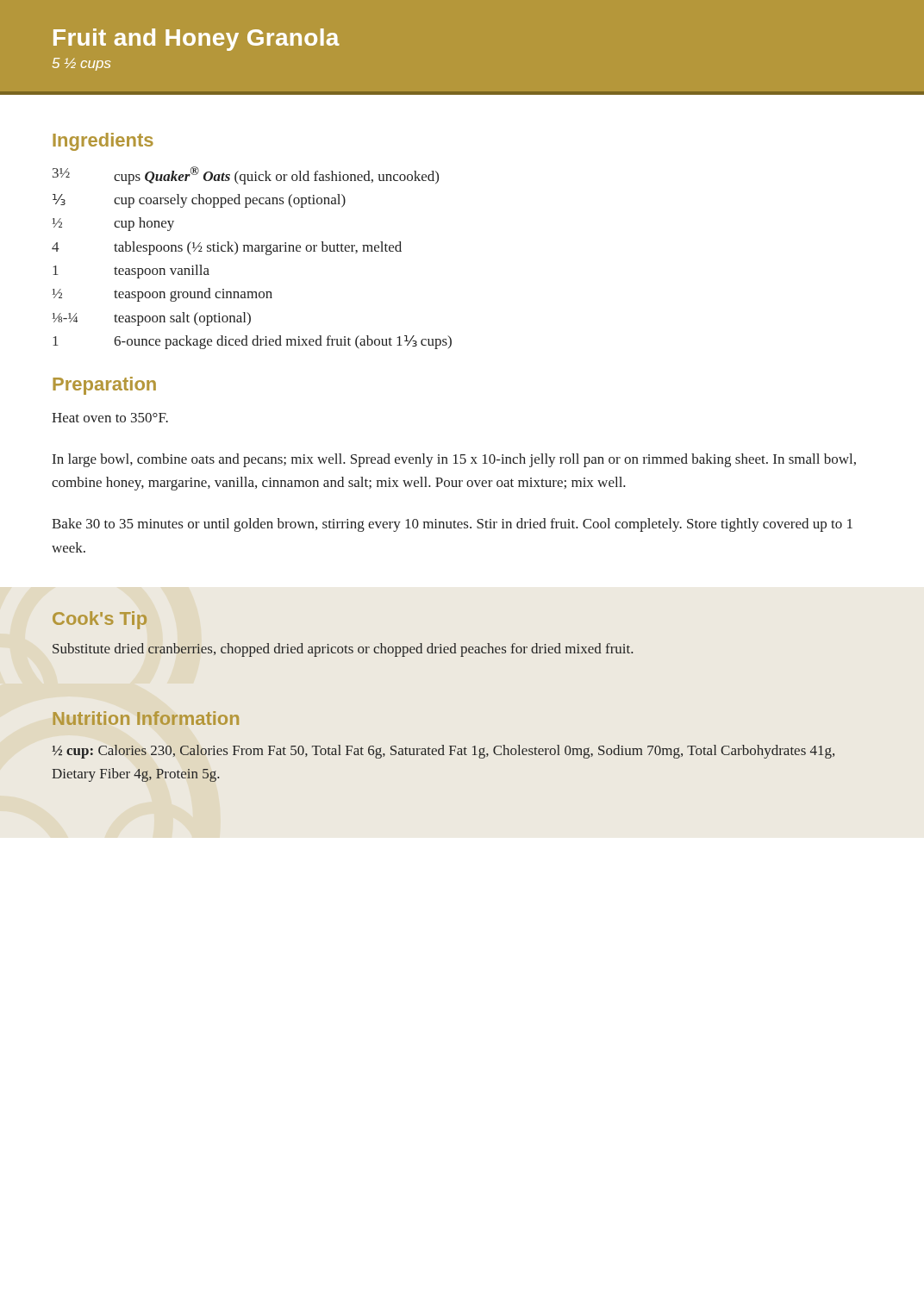924x1293 pixels.
Task: Locate the title containing "Fruit and Honey Granola 5 ½"
Action: click(197, 40)
